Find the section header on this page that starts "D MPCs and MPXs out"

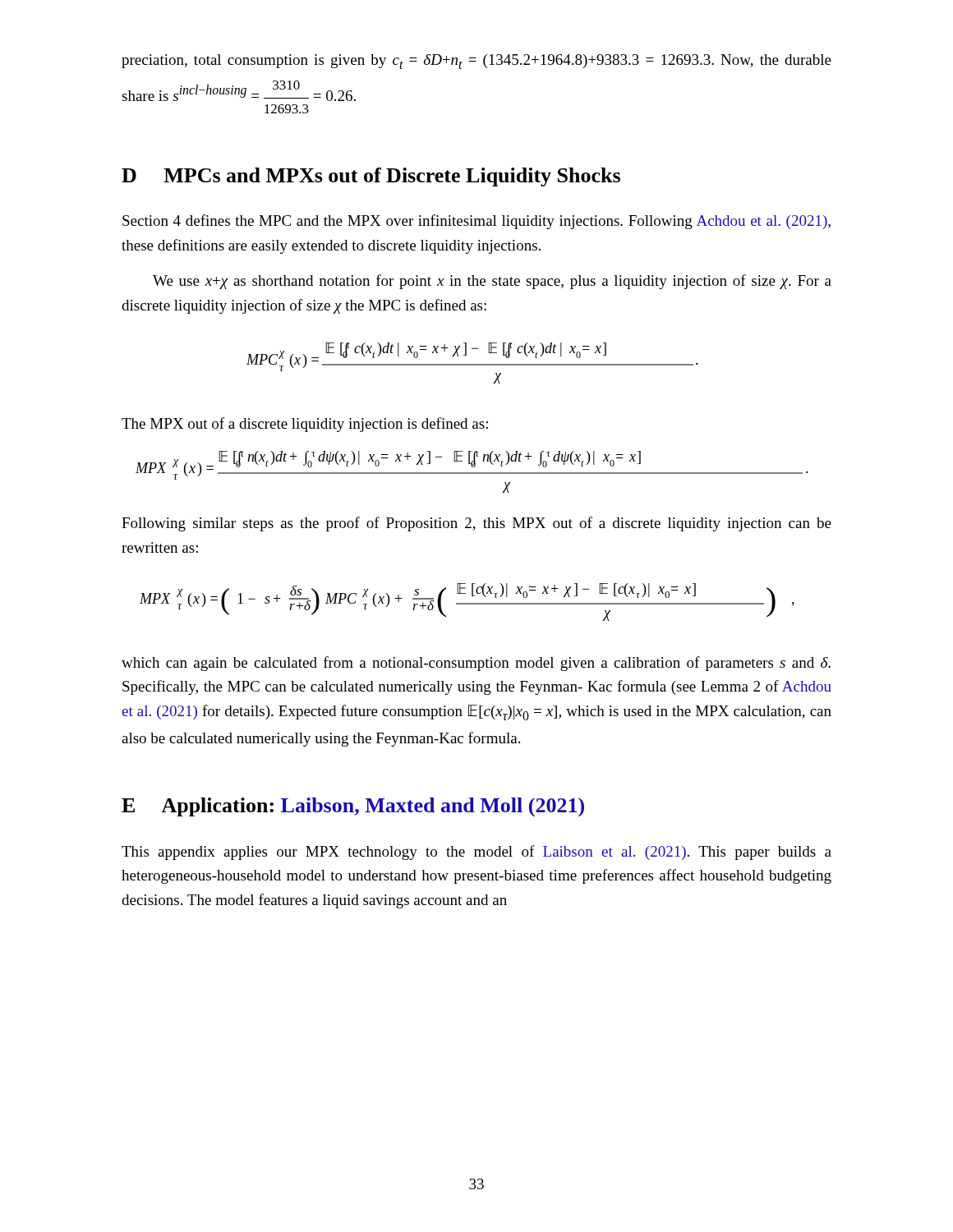point(371,175)
